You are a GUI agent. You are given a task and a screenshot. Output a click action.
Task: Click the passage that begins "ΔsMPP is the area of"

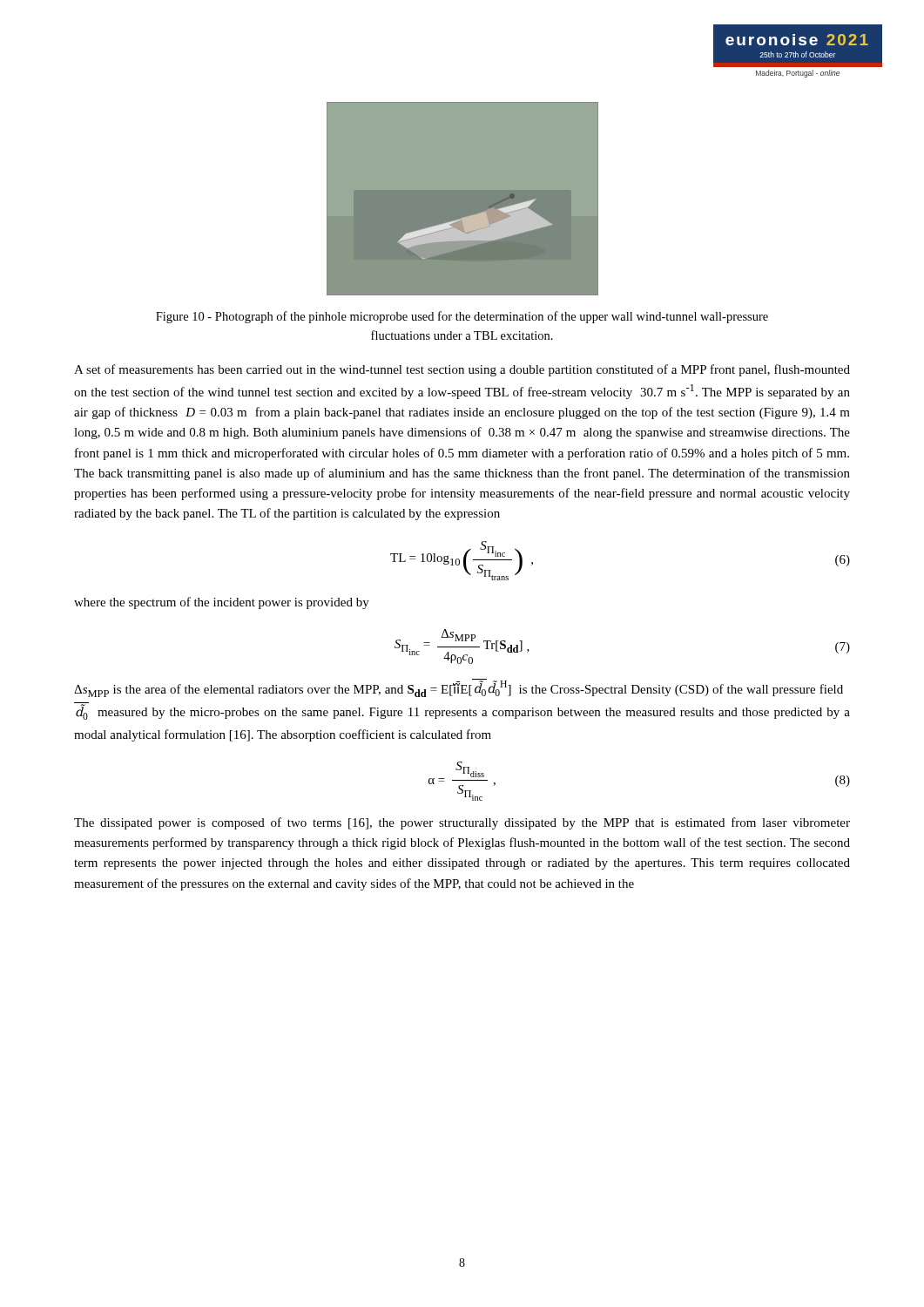462,710
